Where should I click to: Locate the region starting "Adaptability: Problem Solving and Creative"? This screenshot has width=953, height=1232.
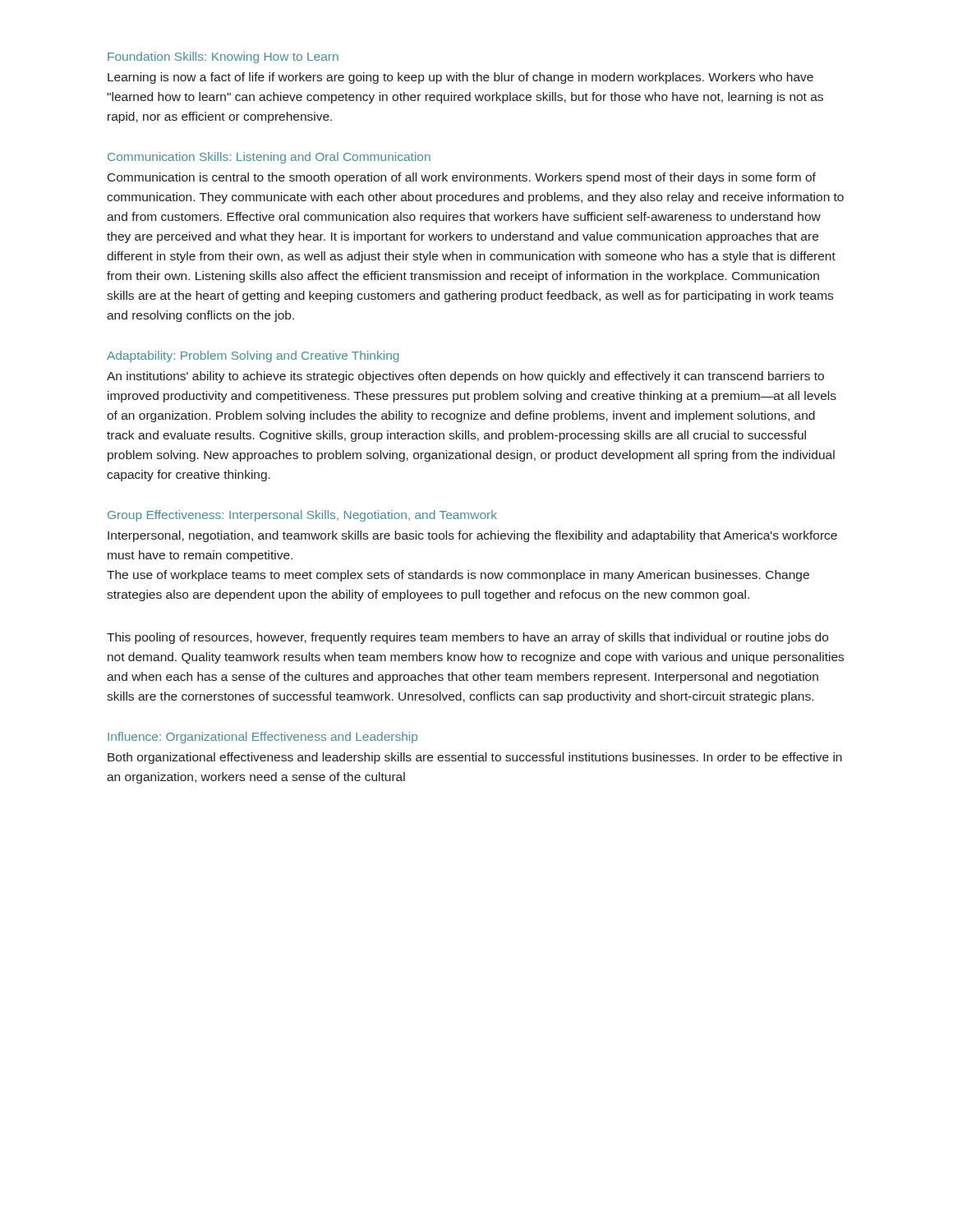253,356
